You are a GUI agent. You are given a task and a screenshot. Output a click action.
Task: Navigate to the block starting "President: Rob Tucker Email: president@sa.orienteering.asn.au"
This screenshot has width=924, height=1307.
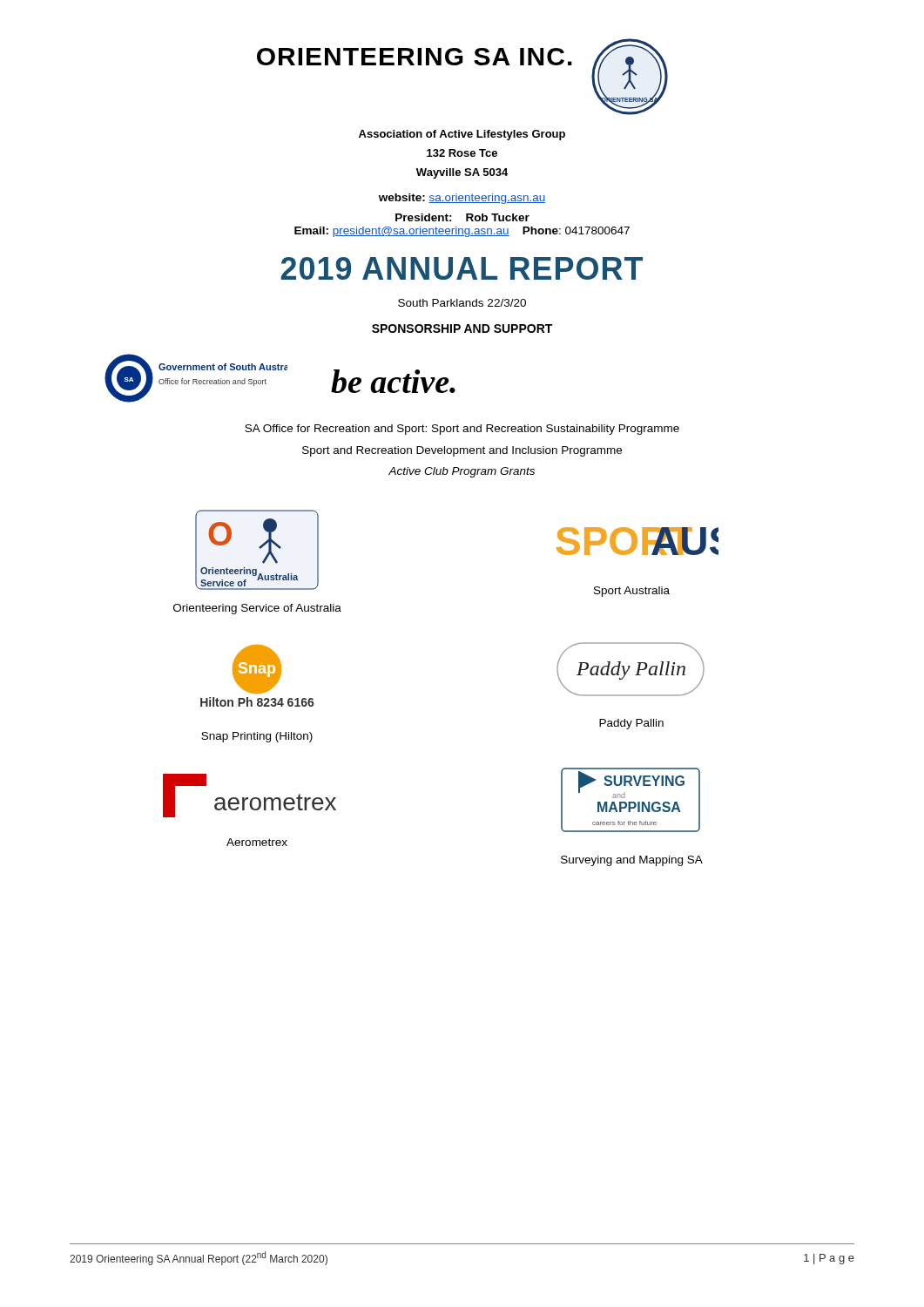(462, 224)
